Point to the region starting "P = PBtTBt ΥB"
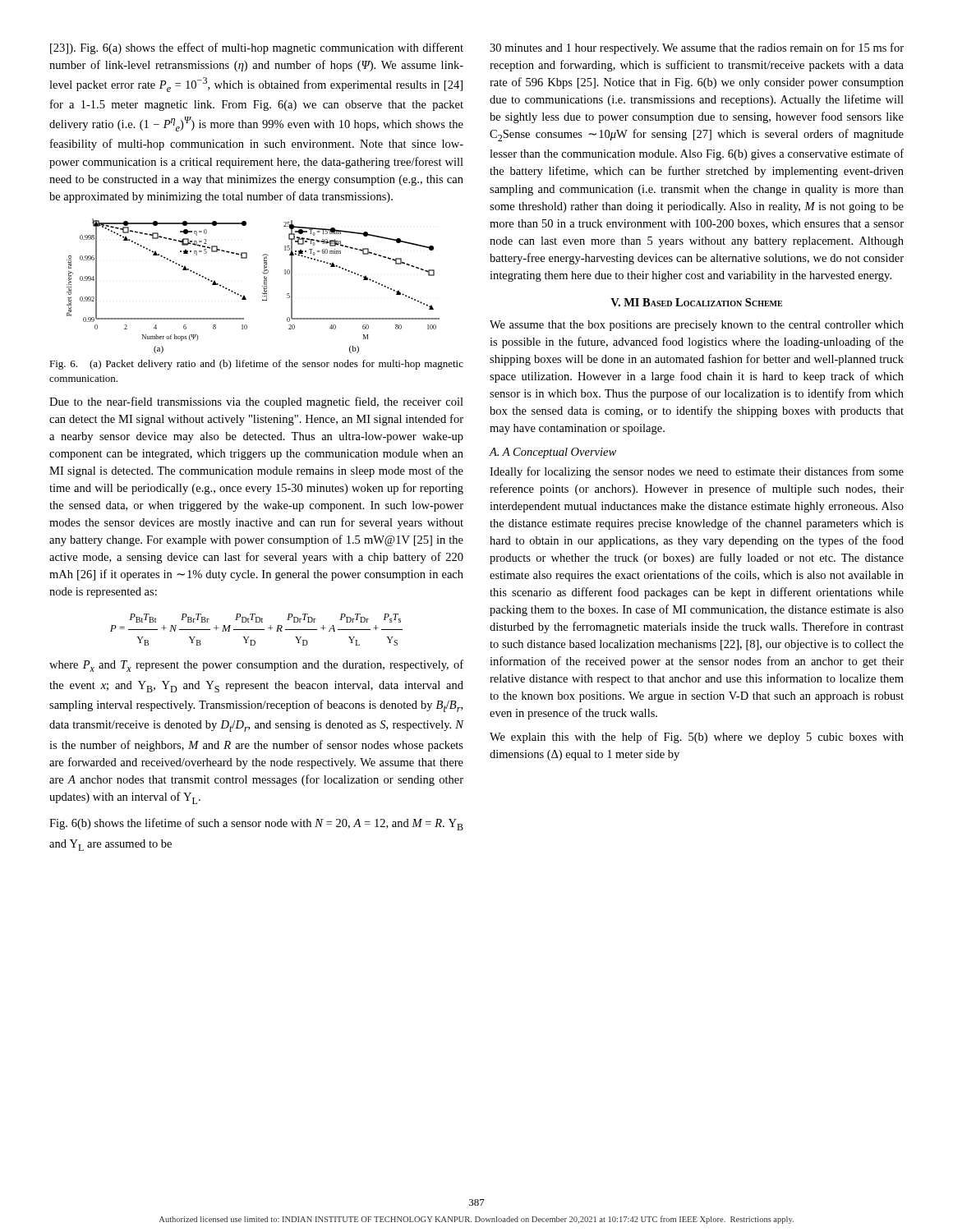 pos(256,629)
